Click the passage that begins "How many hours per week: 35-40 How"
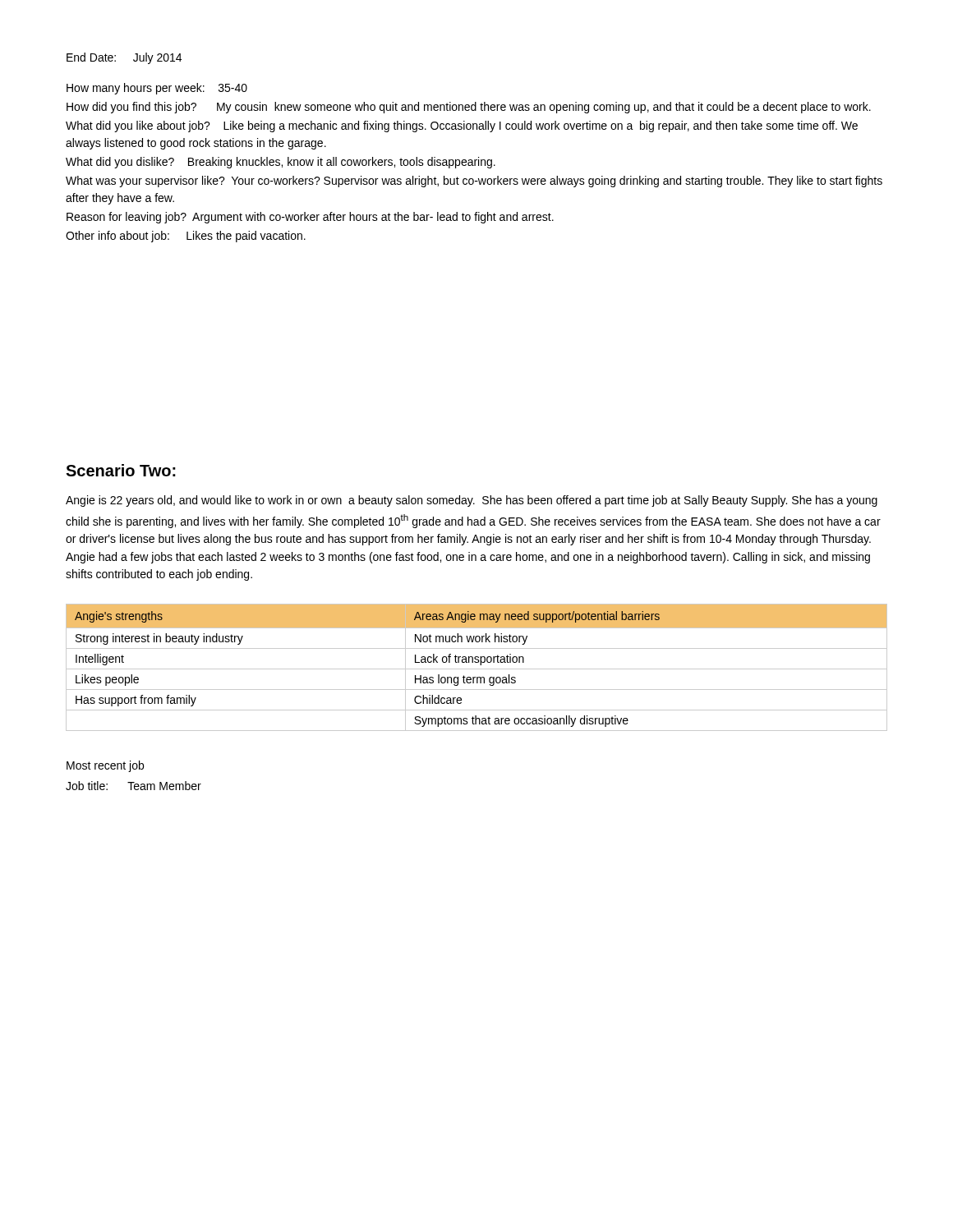This screenshot has height=1232, width=953. click(476, 162)
